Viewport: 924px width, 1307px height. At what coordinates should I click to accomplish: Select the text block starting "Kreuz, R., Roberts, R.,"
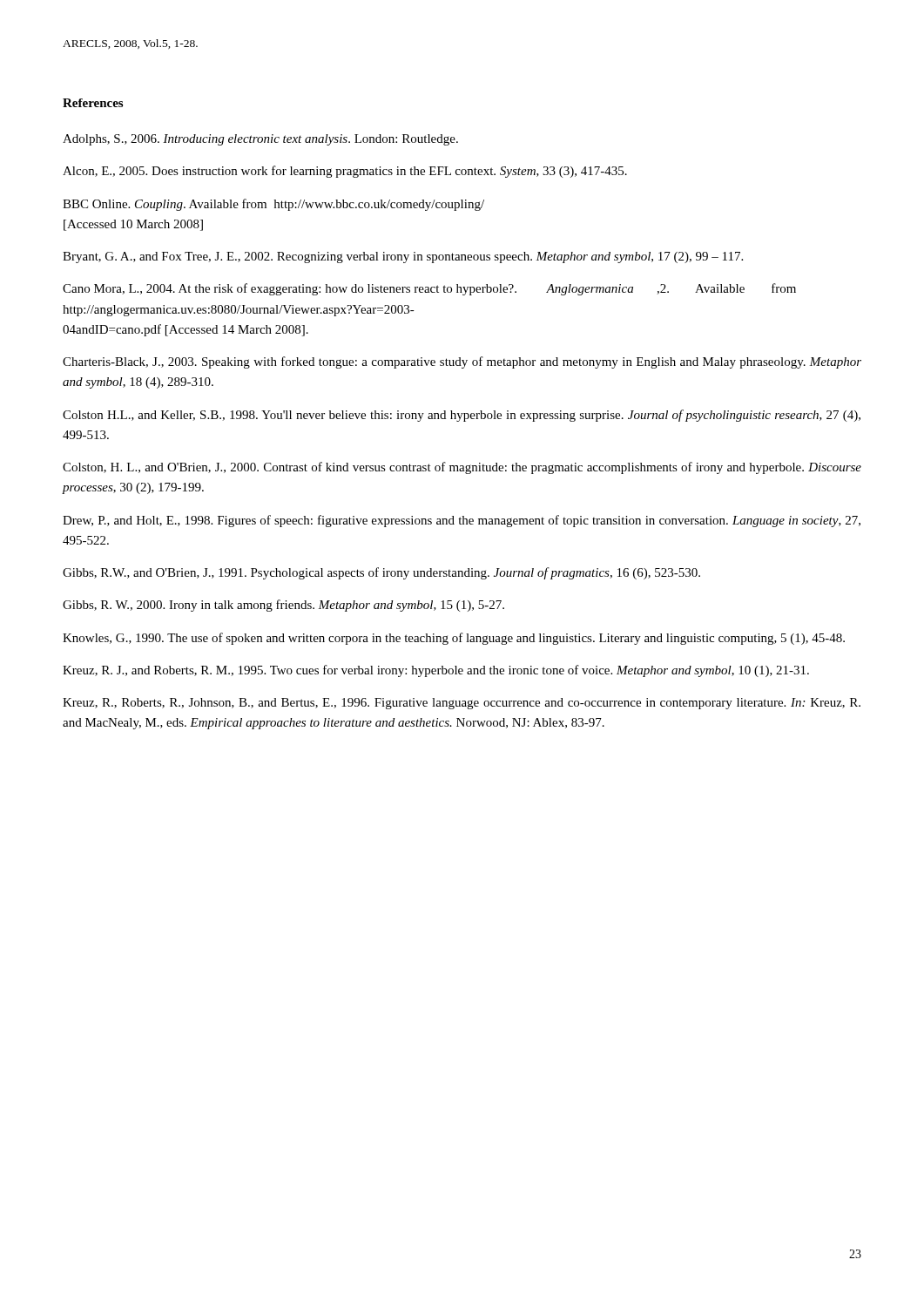tap(462, 712)
